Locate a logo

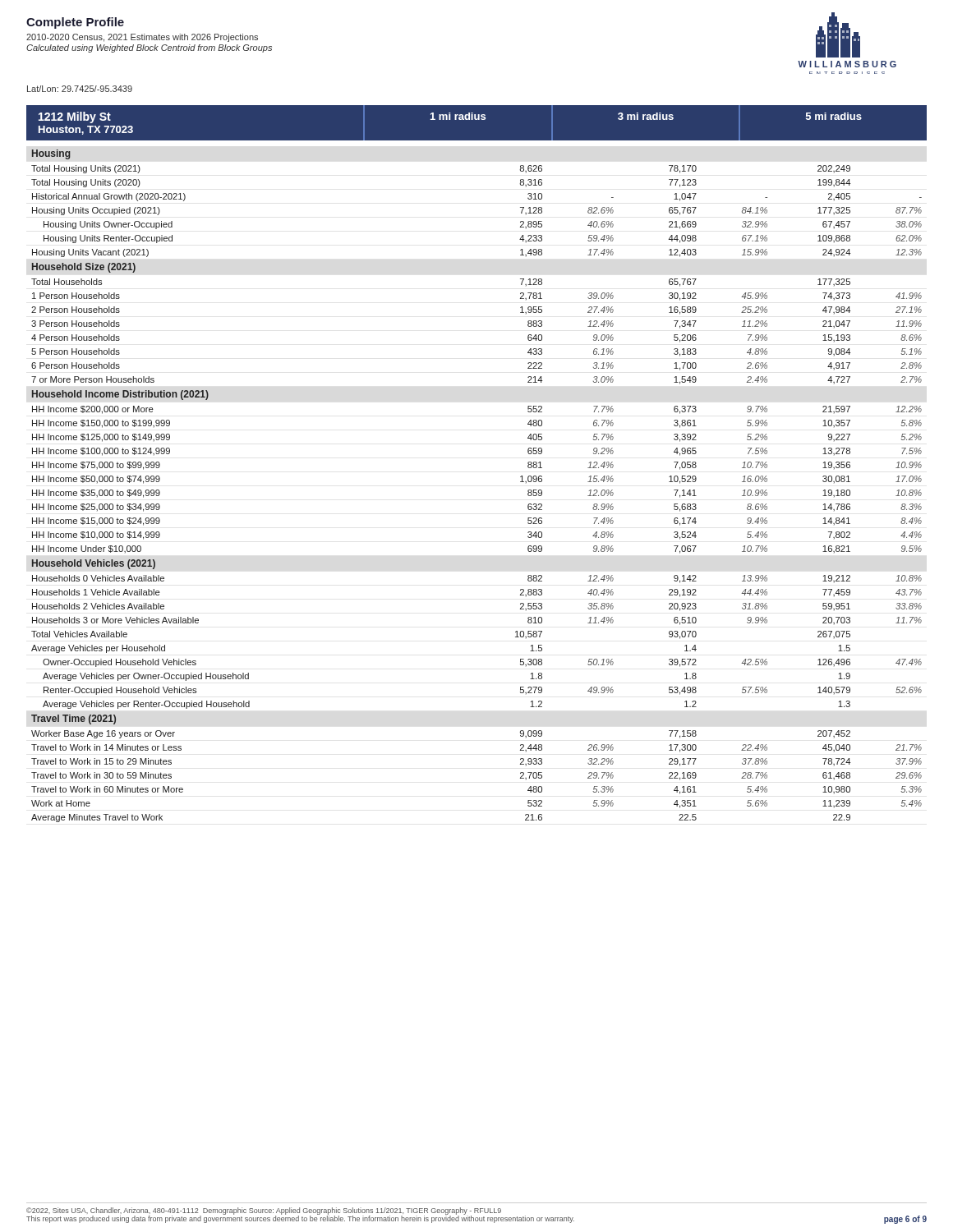(849, 42)
